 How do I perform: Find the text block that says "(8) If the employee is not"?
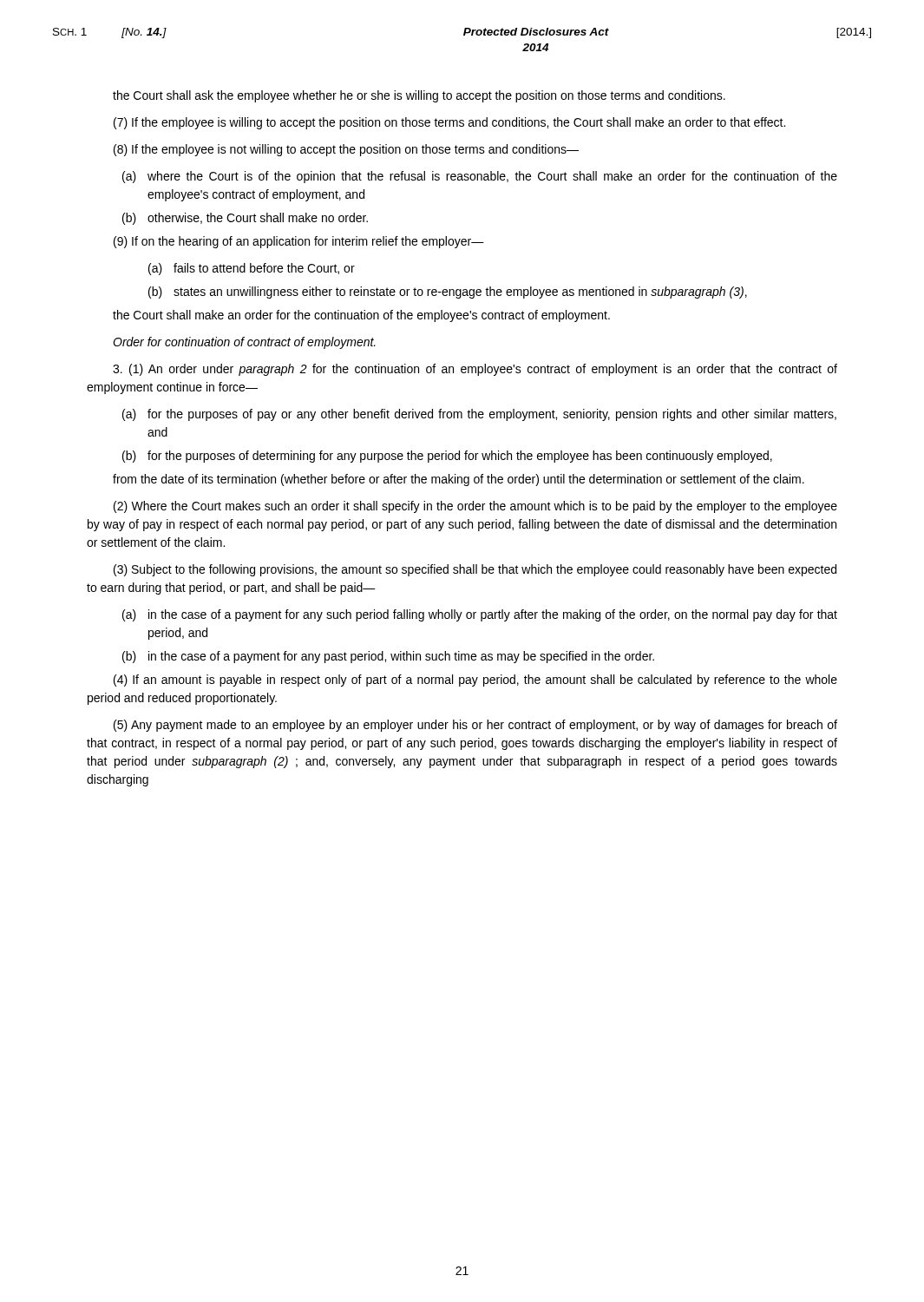point(462,150)
